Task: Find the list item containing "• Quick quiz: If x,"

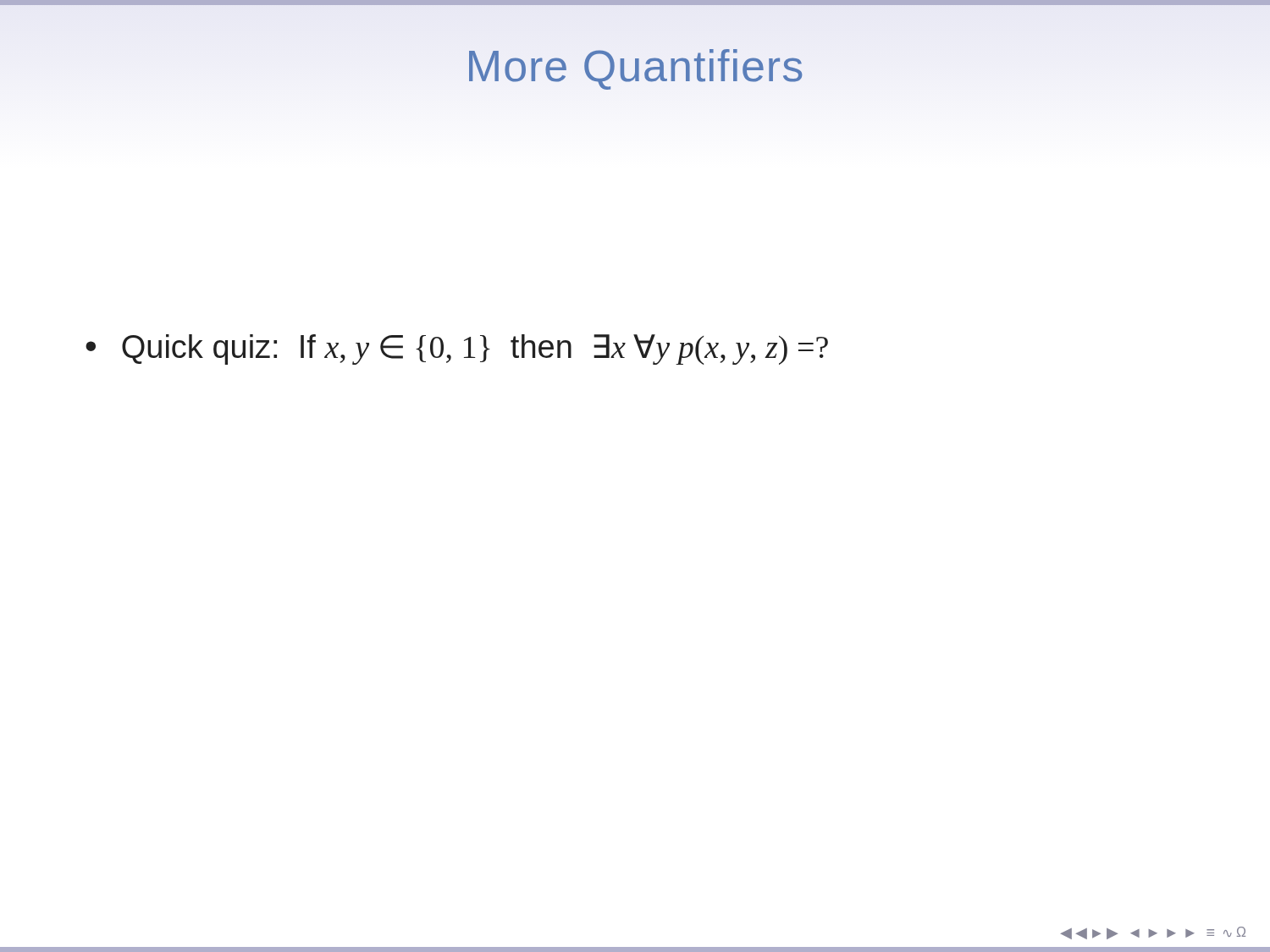Action: (x=635, y=346)
